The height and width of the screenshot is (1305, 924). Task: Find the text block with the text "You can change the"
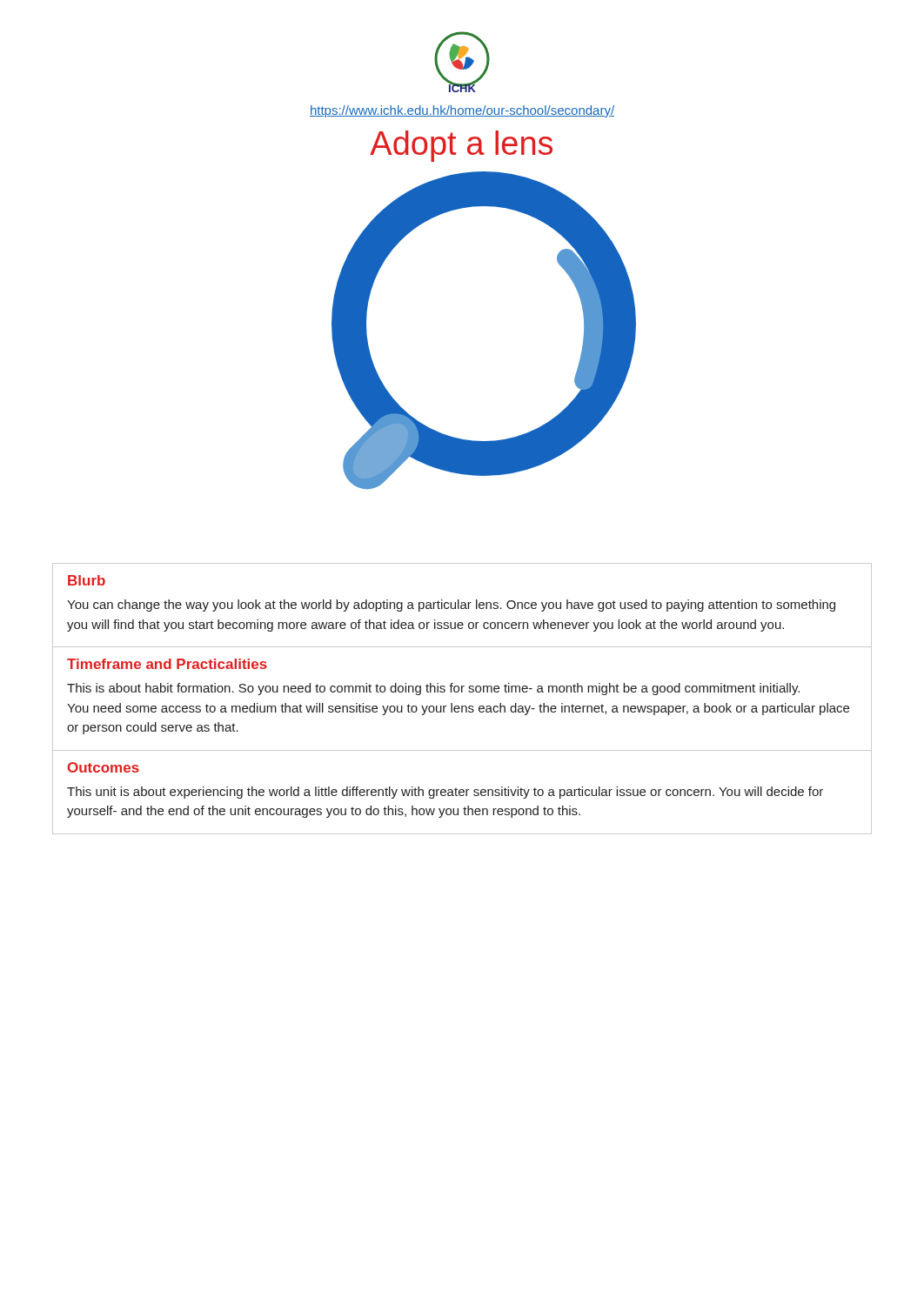pyautogui.click(x=452, y=614)
